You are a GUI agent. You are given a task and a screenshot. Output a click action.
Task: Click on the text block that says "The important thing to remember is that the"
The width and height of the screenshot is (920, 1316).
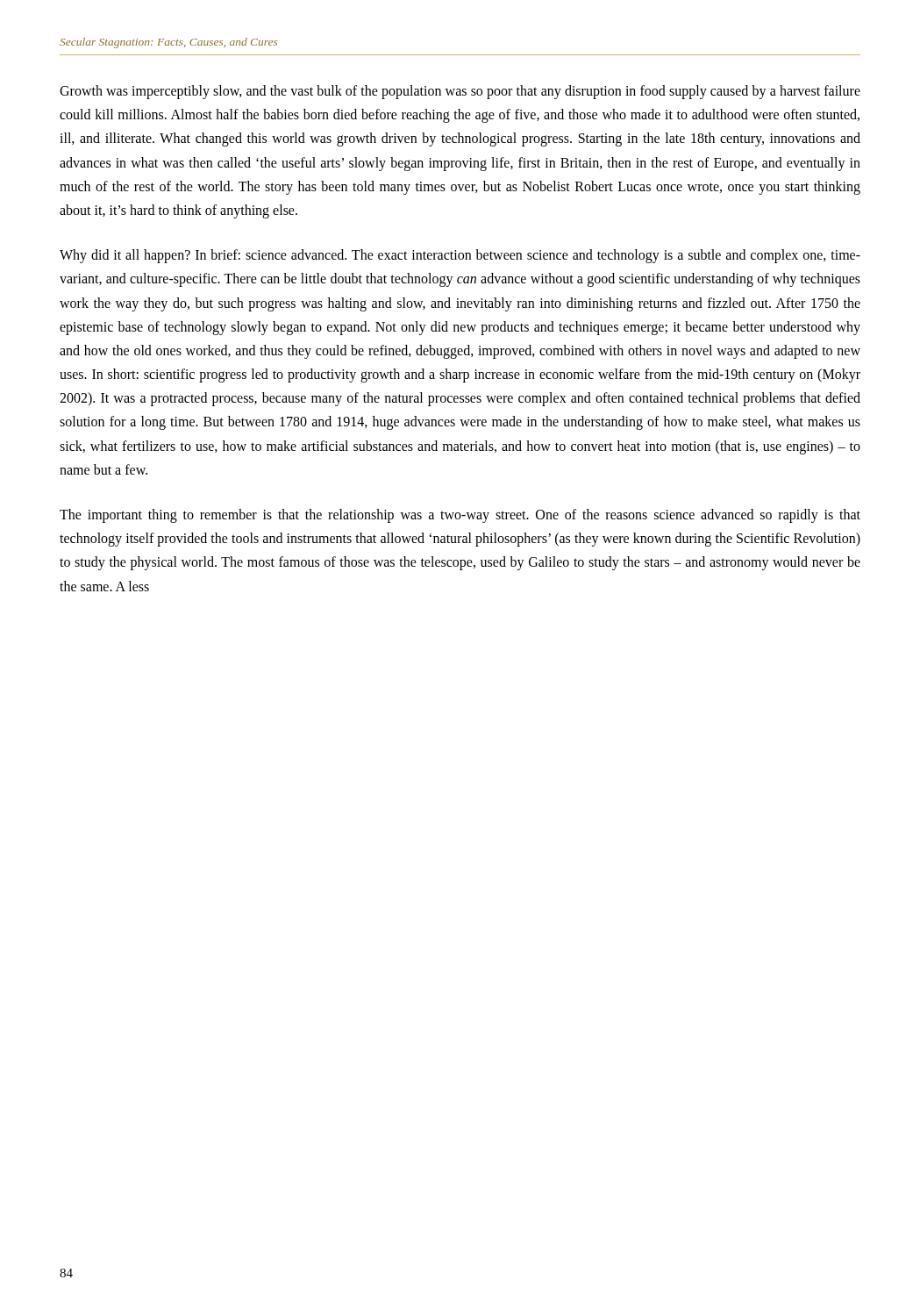tap(460, 550)
